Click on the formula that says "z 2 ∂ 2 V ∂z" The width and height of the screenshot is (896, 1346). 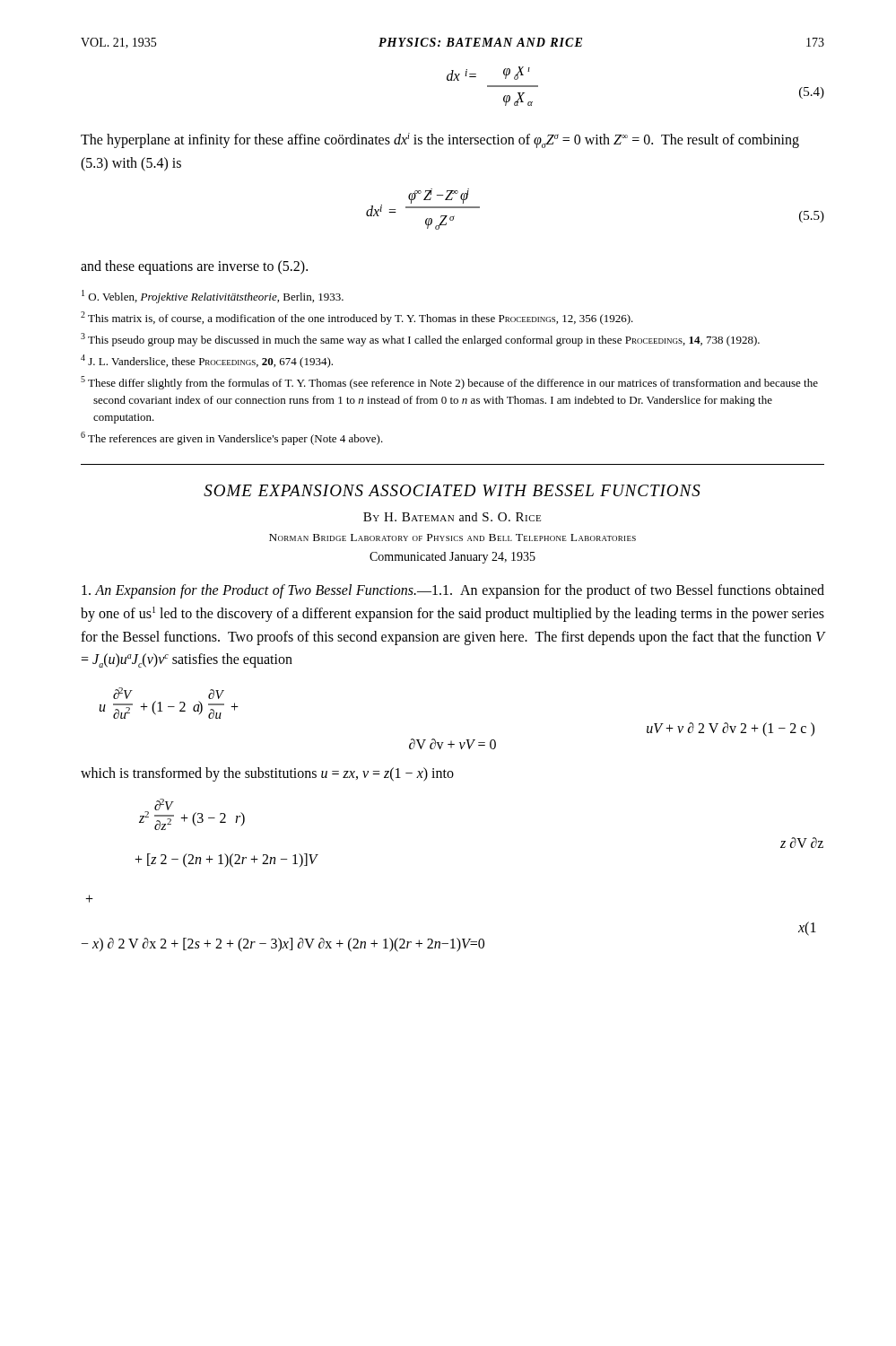pyautogui.click(x=192, y=814)
